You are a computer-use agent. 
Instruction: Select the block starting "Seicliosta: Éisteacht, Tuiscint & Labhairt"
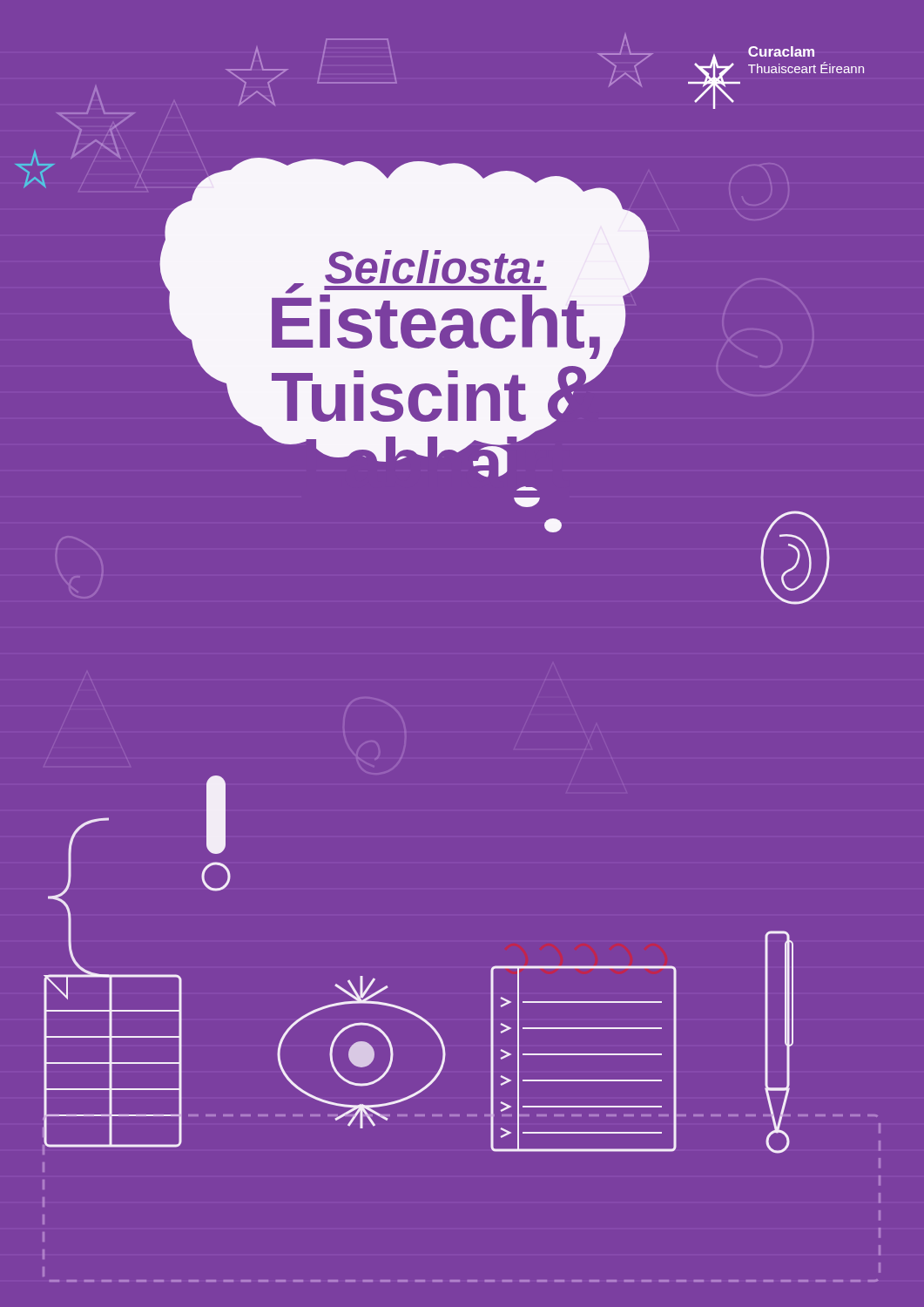[435, 372]
